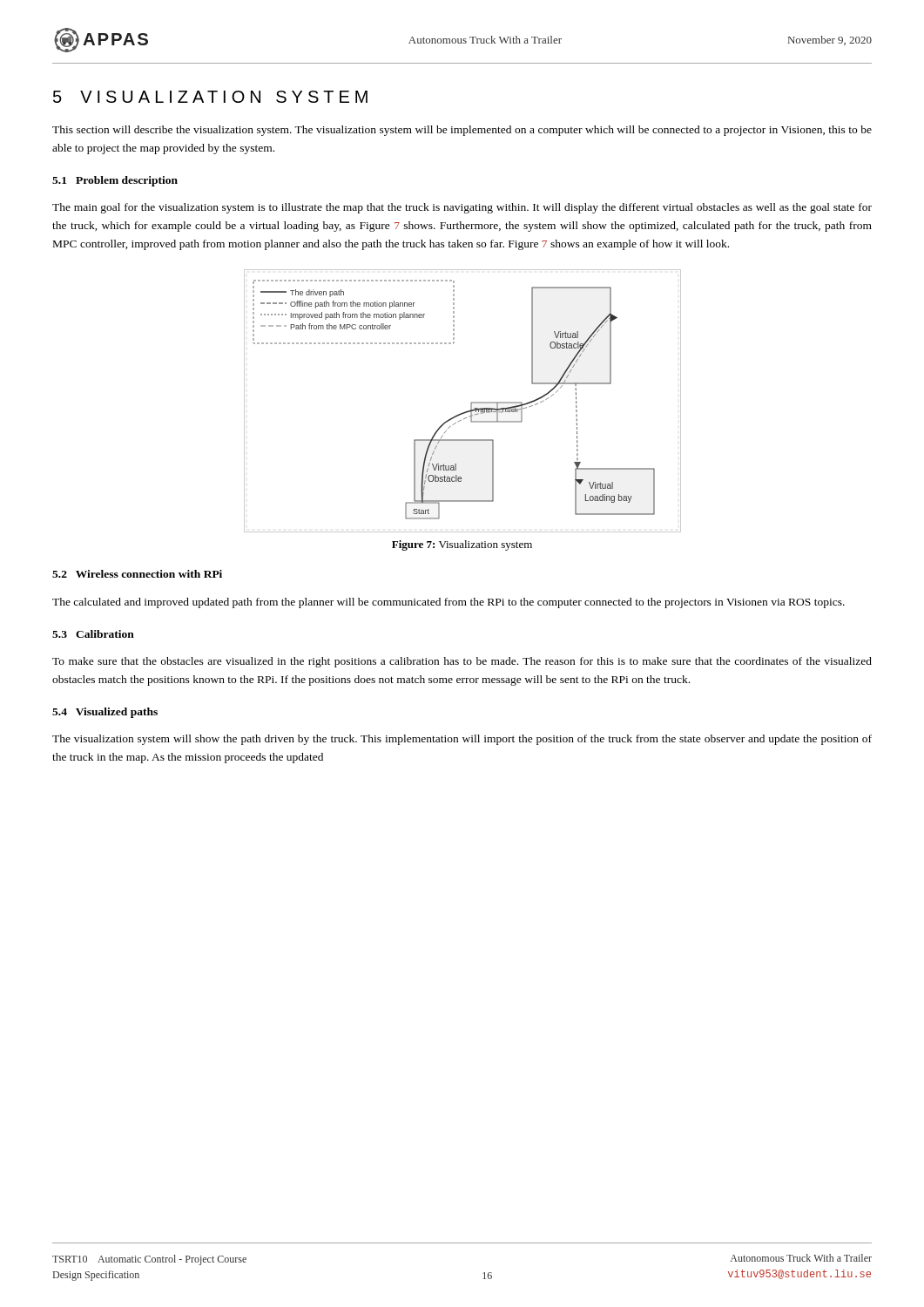Find the section header that reads "5.1 Problem description"
The height and width of the screenshot is (1307, 924).
pyautogui.click(x=115, y=181)
